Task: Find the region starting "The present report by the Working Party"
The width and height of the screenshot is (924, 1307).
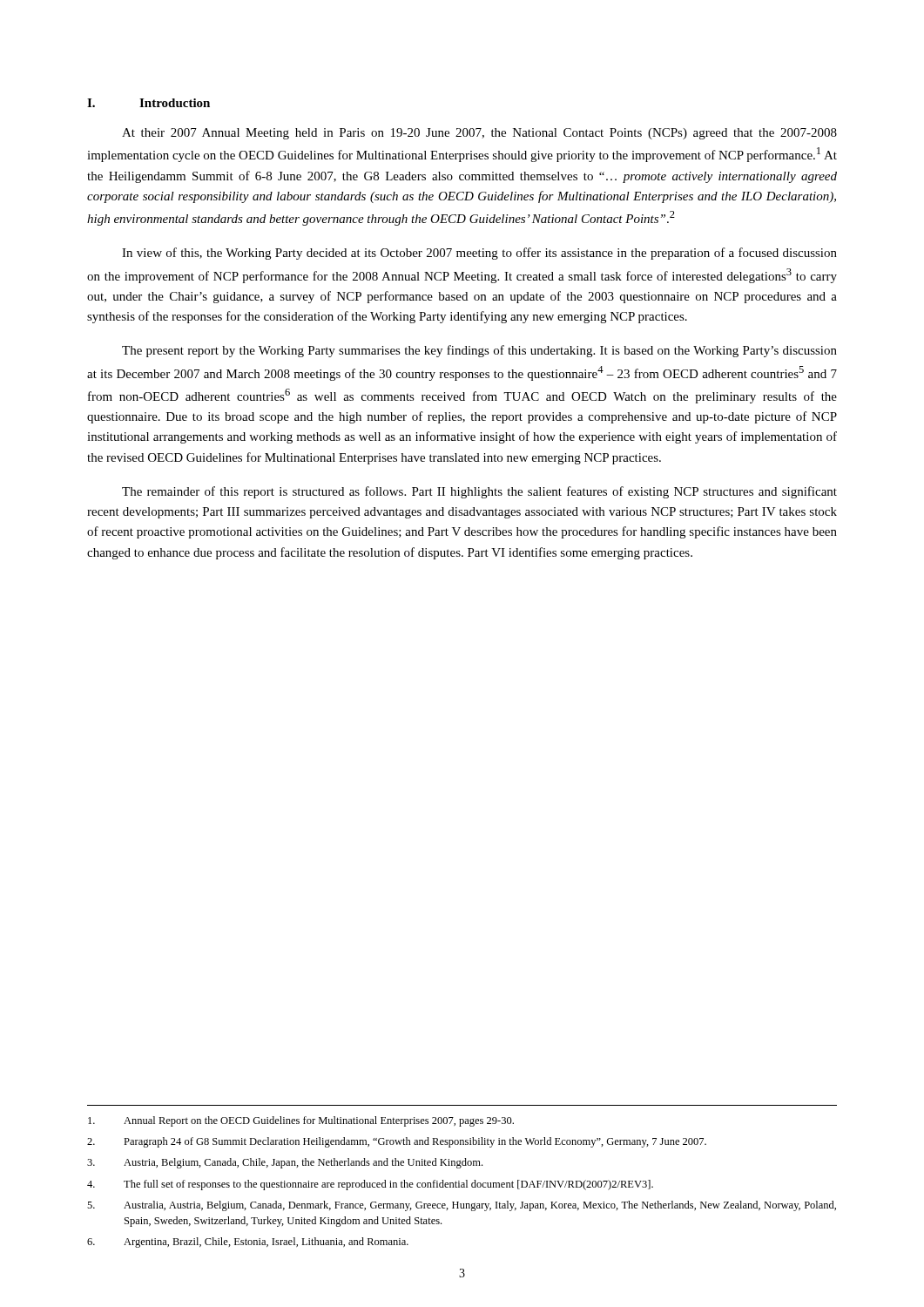Action: [x=462, y=404]
